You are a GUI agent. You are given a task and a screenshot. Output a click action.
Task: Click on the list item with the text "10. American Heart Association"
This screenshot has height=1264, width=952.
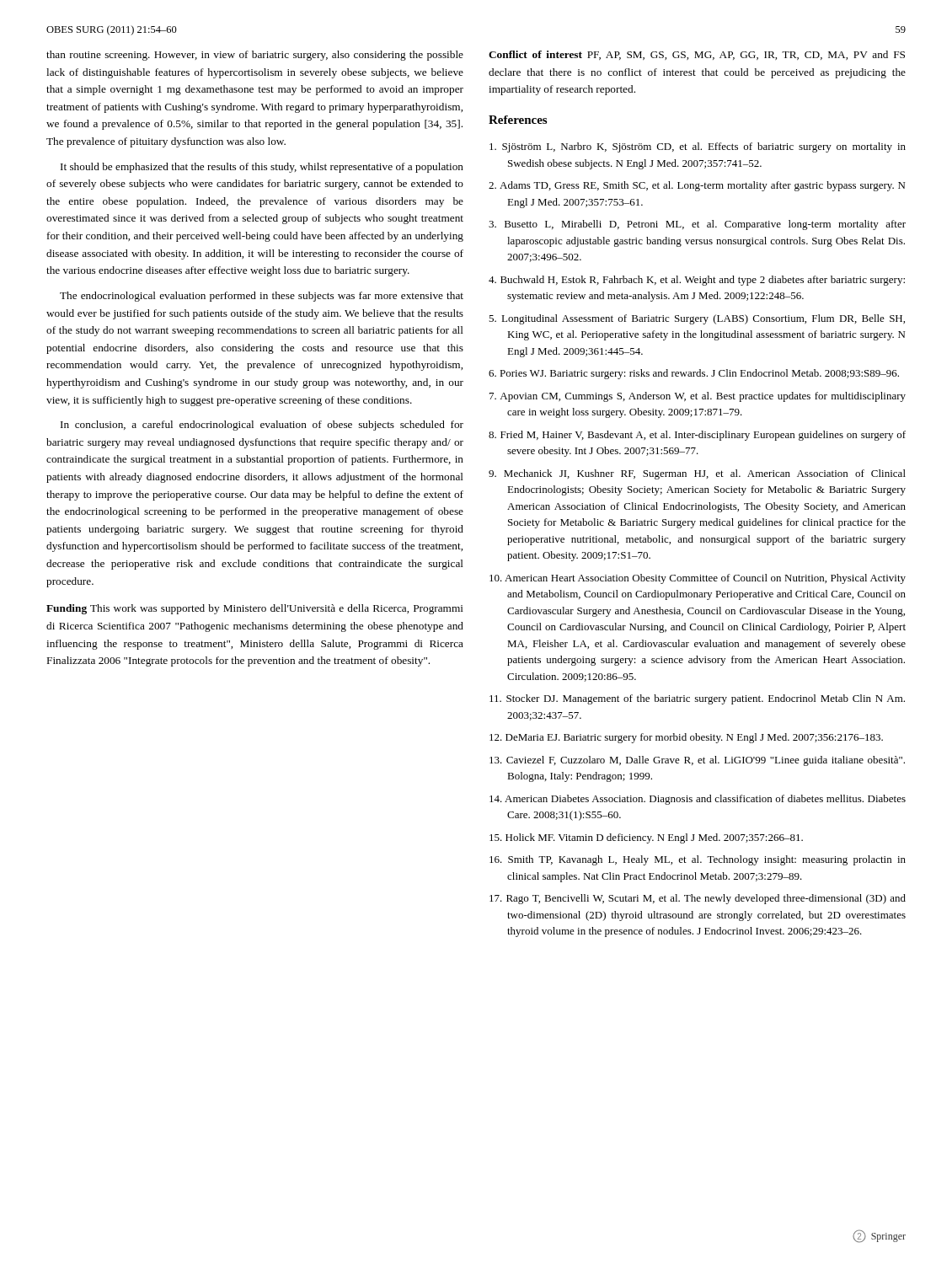697,627
